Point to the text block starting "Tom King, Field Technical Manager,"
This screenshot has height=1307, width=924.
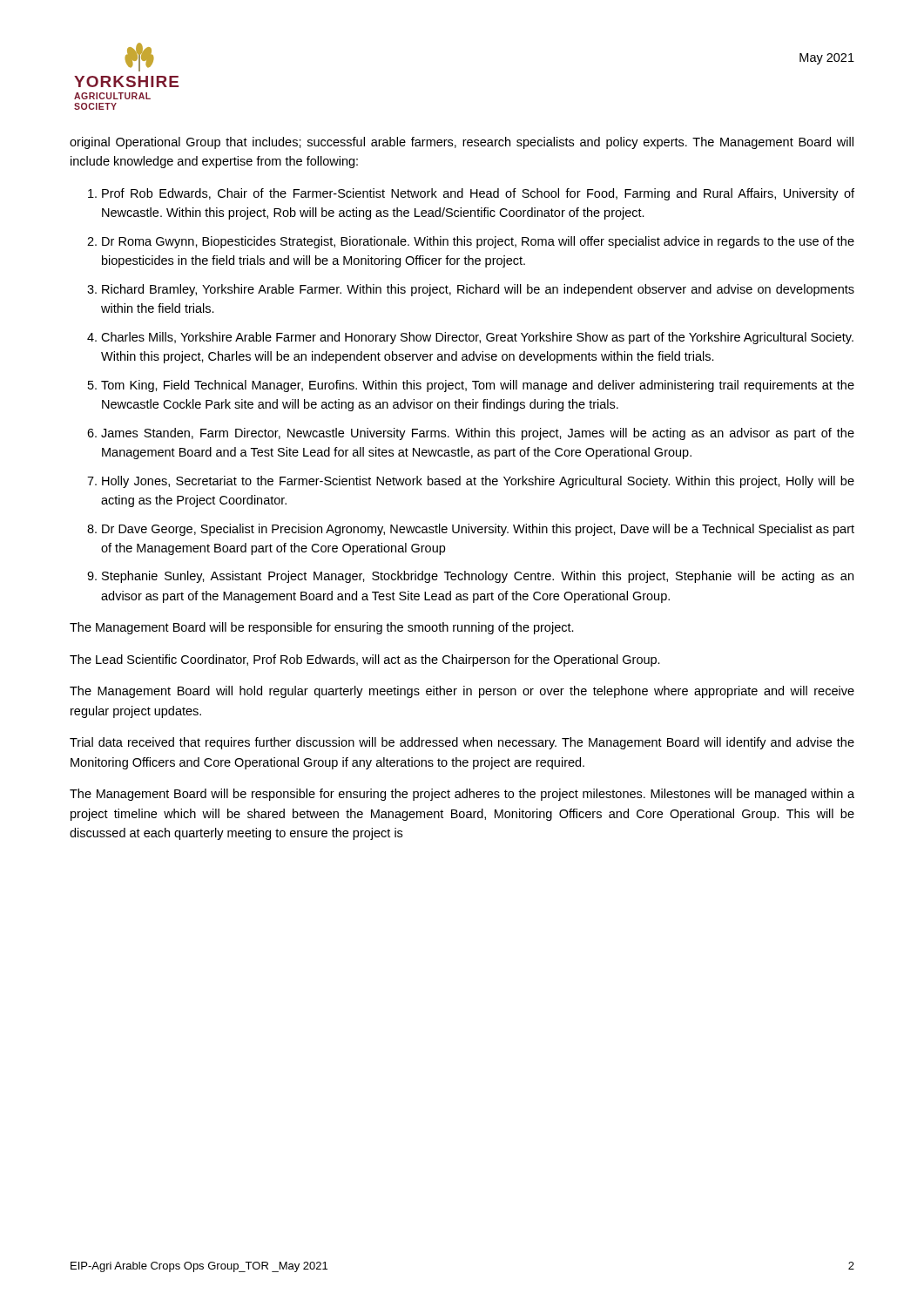click(478, 395)
